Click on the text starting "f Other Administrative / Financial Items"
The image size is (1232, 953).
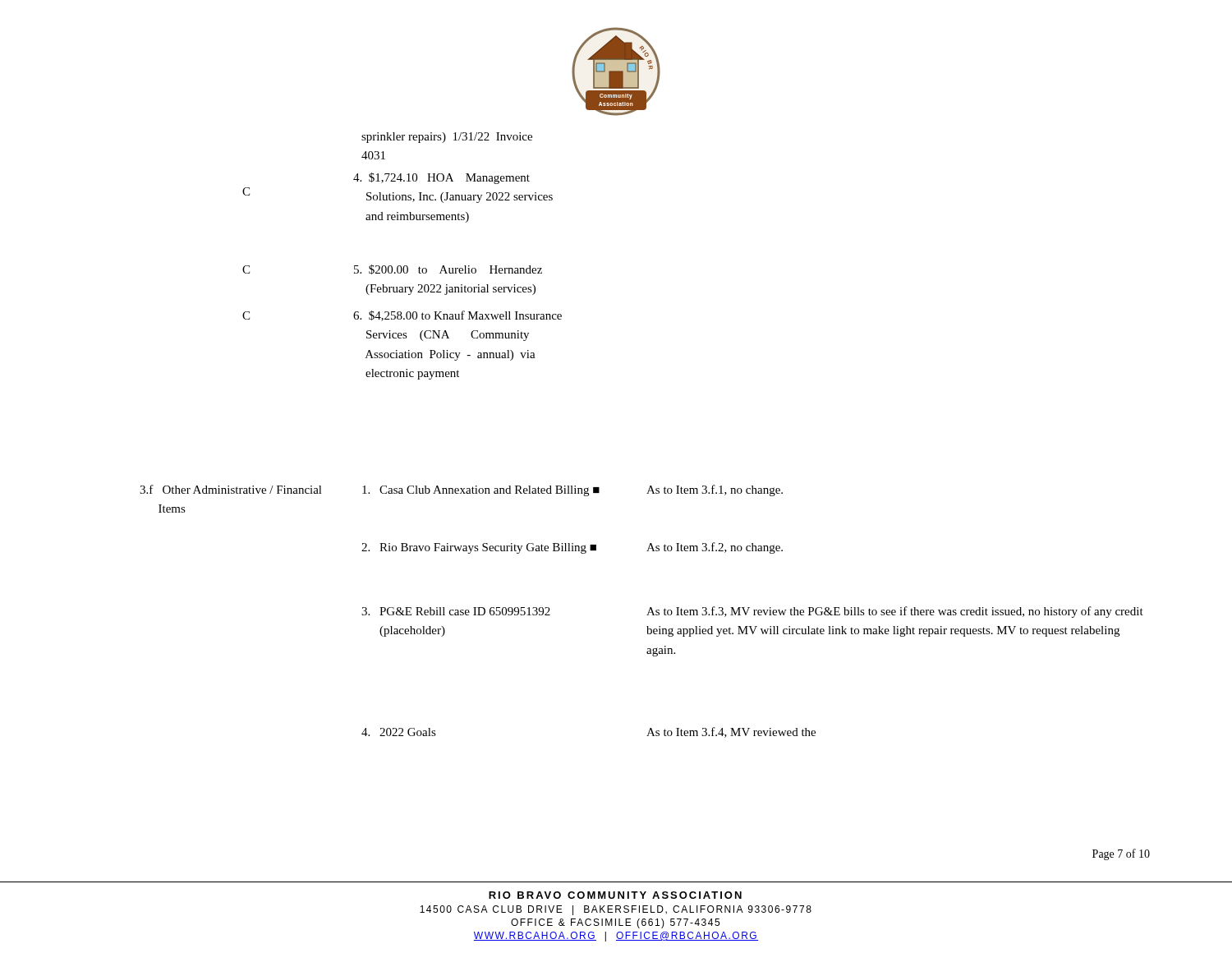tap(231, 499)
